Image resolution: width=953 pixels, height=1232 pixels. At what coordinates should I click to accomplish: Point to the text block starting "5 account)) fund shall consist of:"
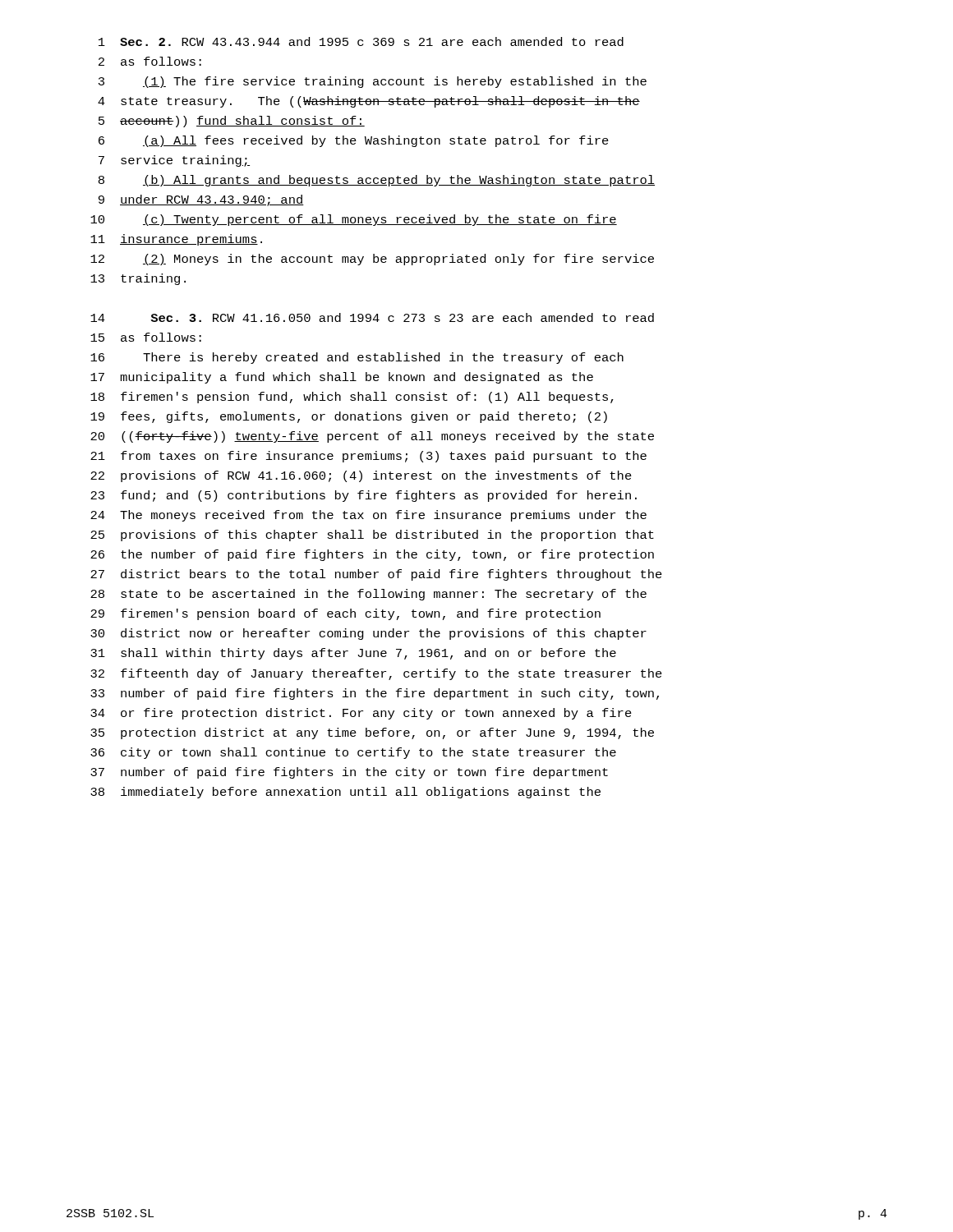pos(232,122)
